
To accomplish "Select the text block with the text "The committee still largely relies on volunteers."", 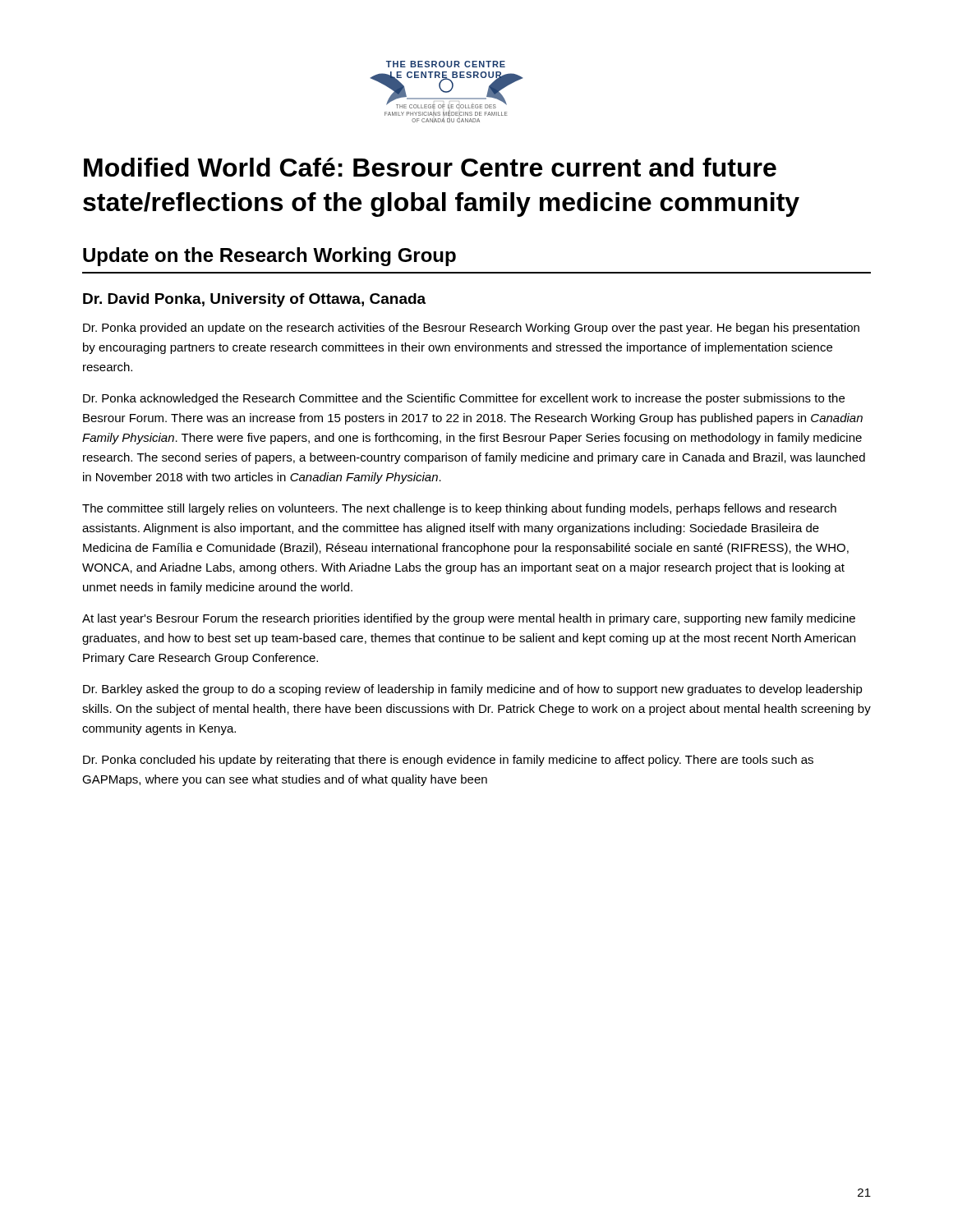I will point(466,548).
